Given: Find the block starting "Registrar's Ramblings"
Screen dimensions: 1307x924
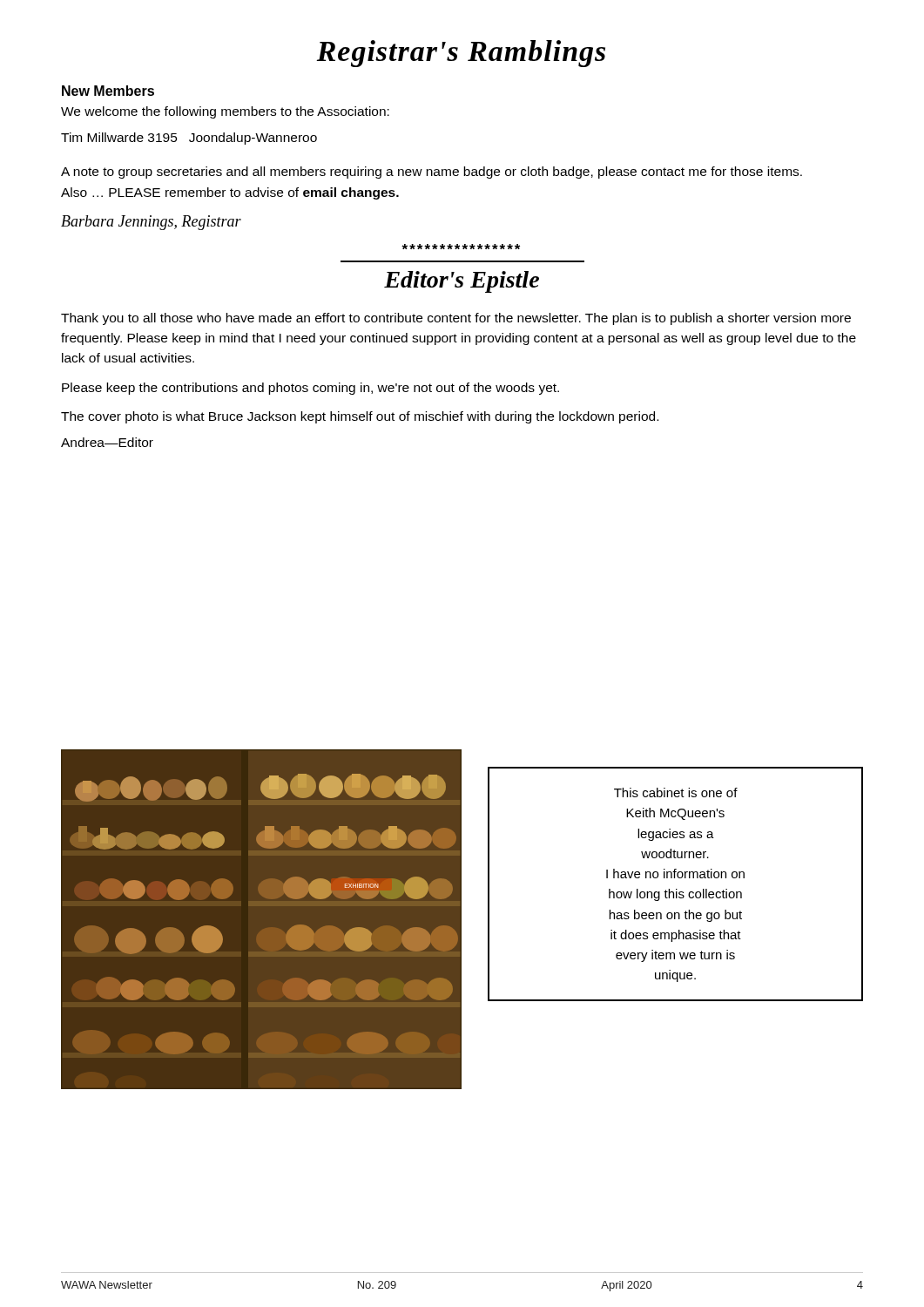Looking at the screenshot, I should coord(462,51).
